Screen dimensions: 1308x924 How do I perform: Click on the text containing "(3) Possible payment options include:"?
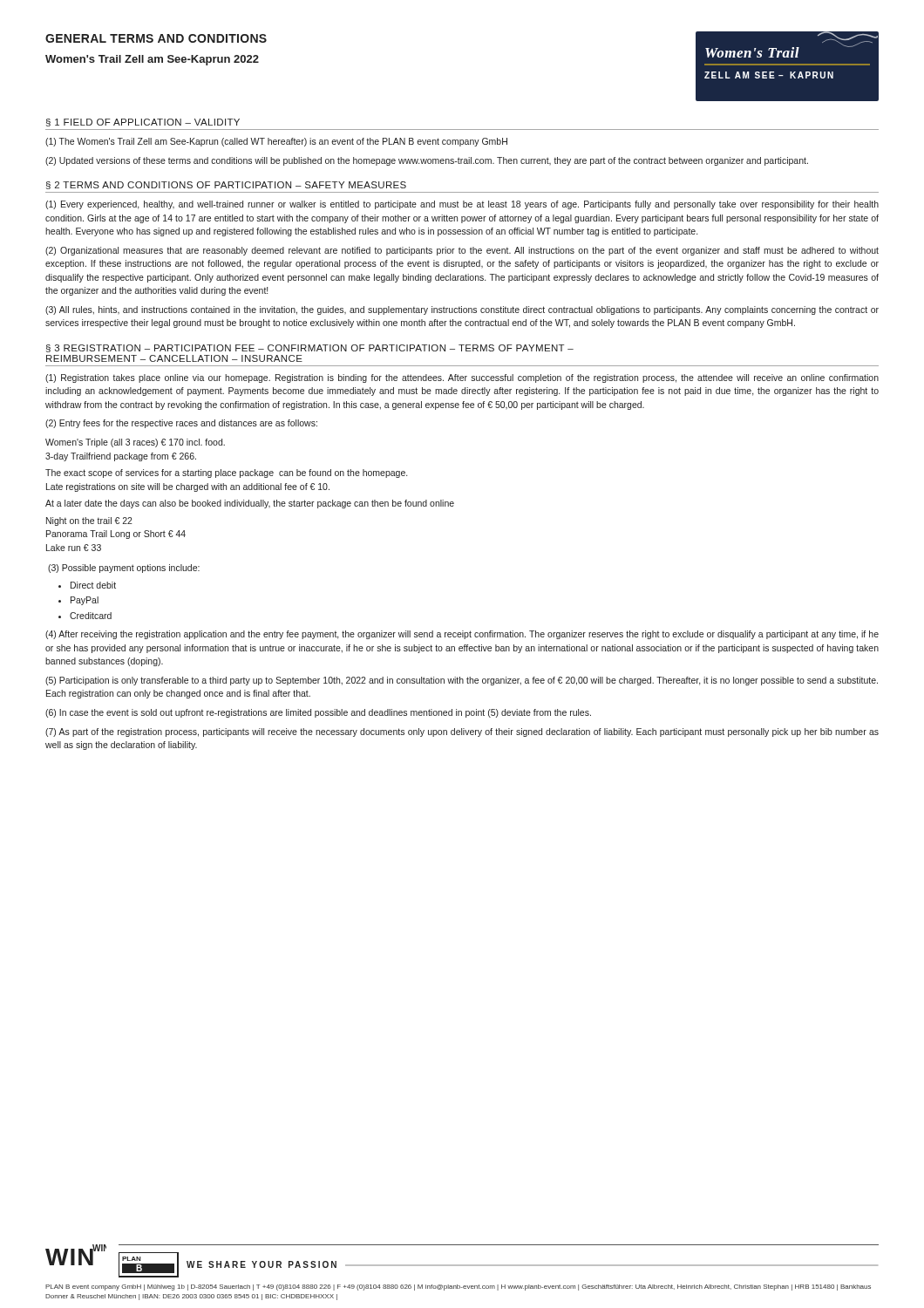[x=123, y=568]
